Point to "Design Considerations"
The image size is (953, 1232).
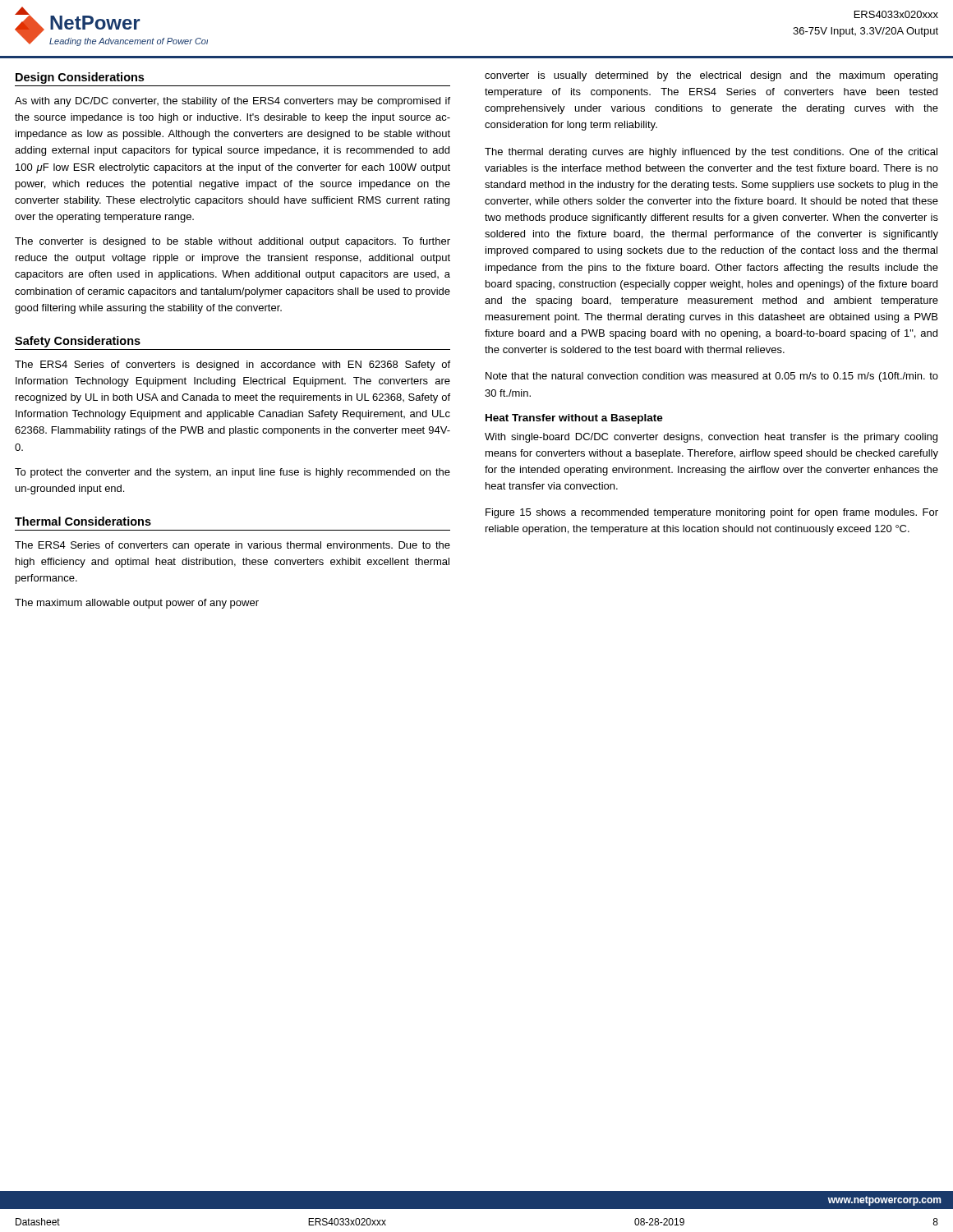coord(80,77)
